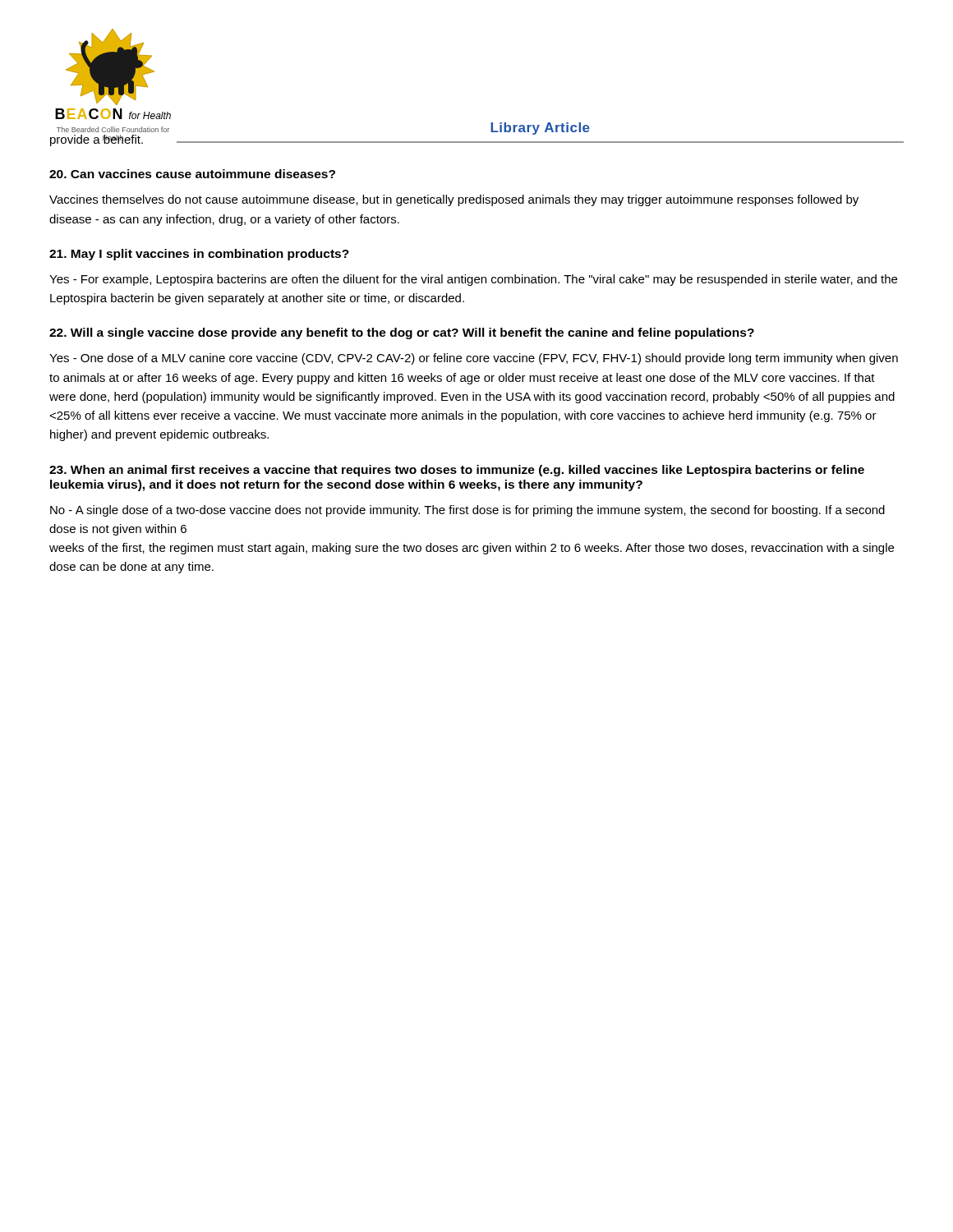Viewport: 953px width, 1232px height.
Task: Locate the text starting "22. Will a single"
Action: tap(402, 332)
